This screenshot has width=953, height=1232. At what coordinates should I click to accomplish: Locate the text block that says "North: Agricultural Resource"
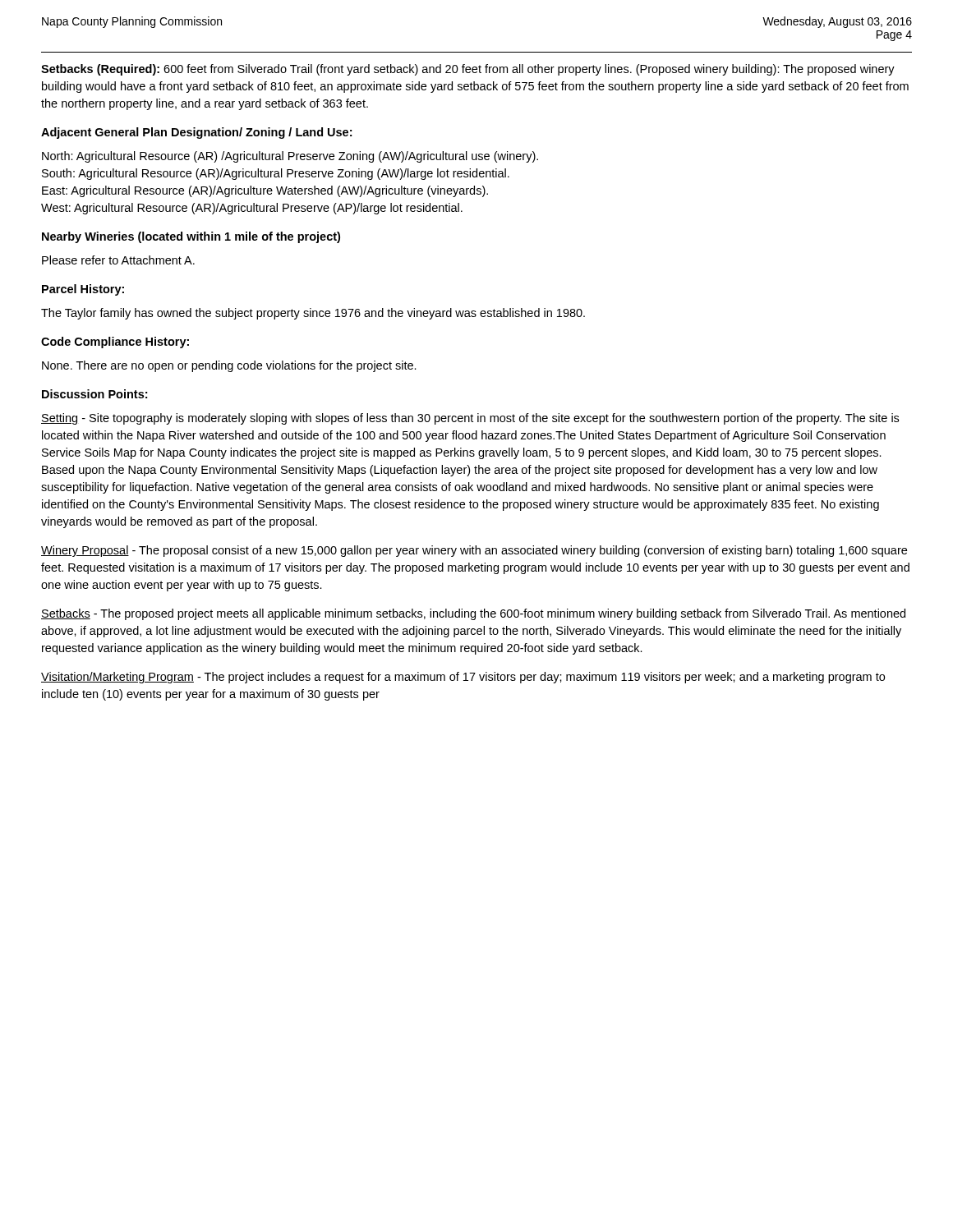click(x=290, y=182)
